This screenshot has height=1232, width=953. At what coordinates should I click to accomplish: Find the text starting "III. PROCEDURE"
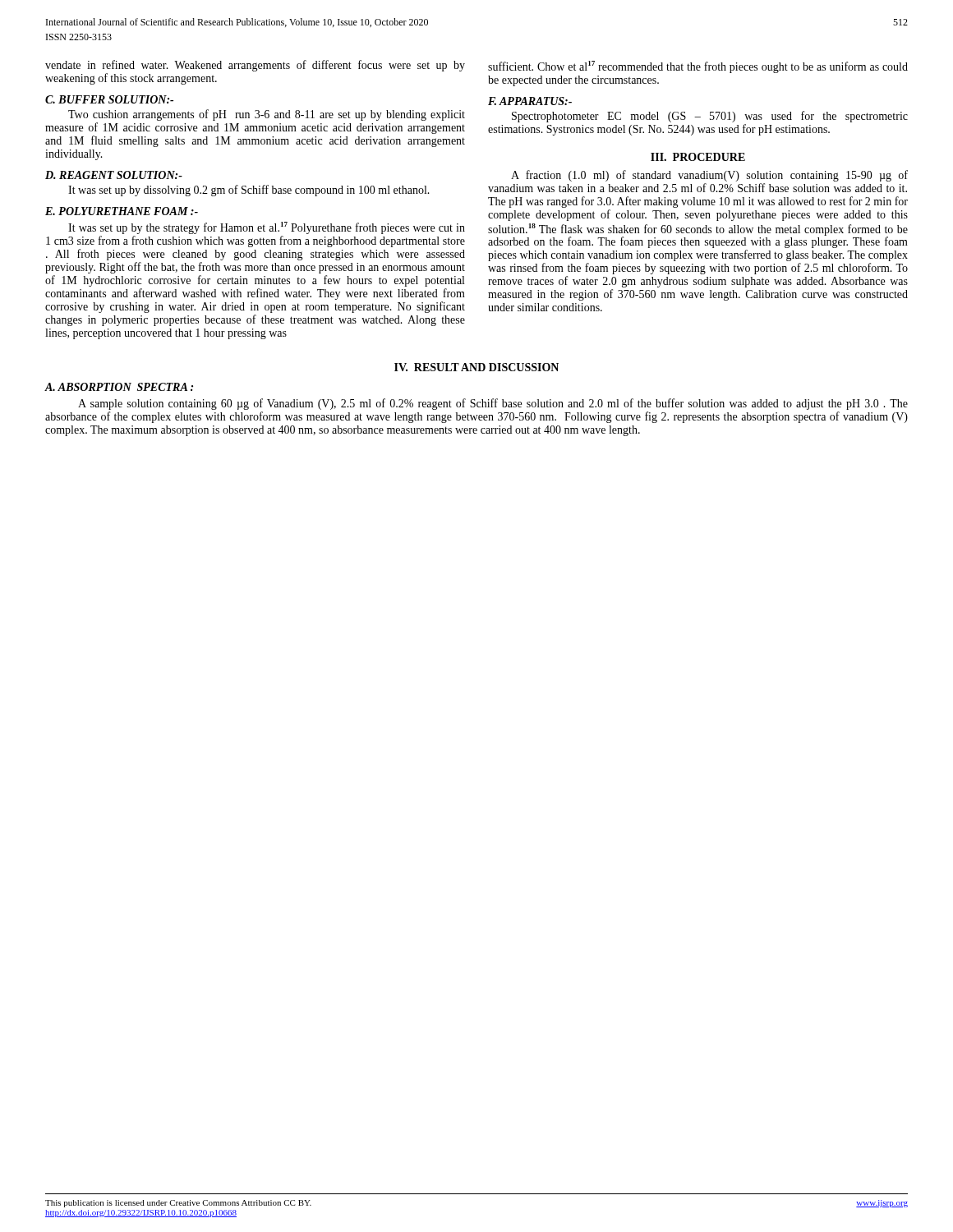pos(698,157)
